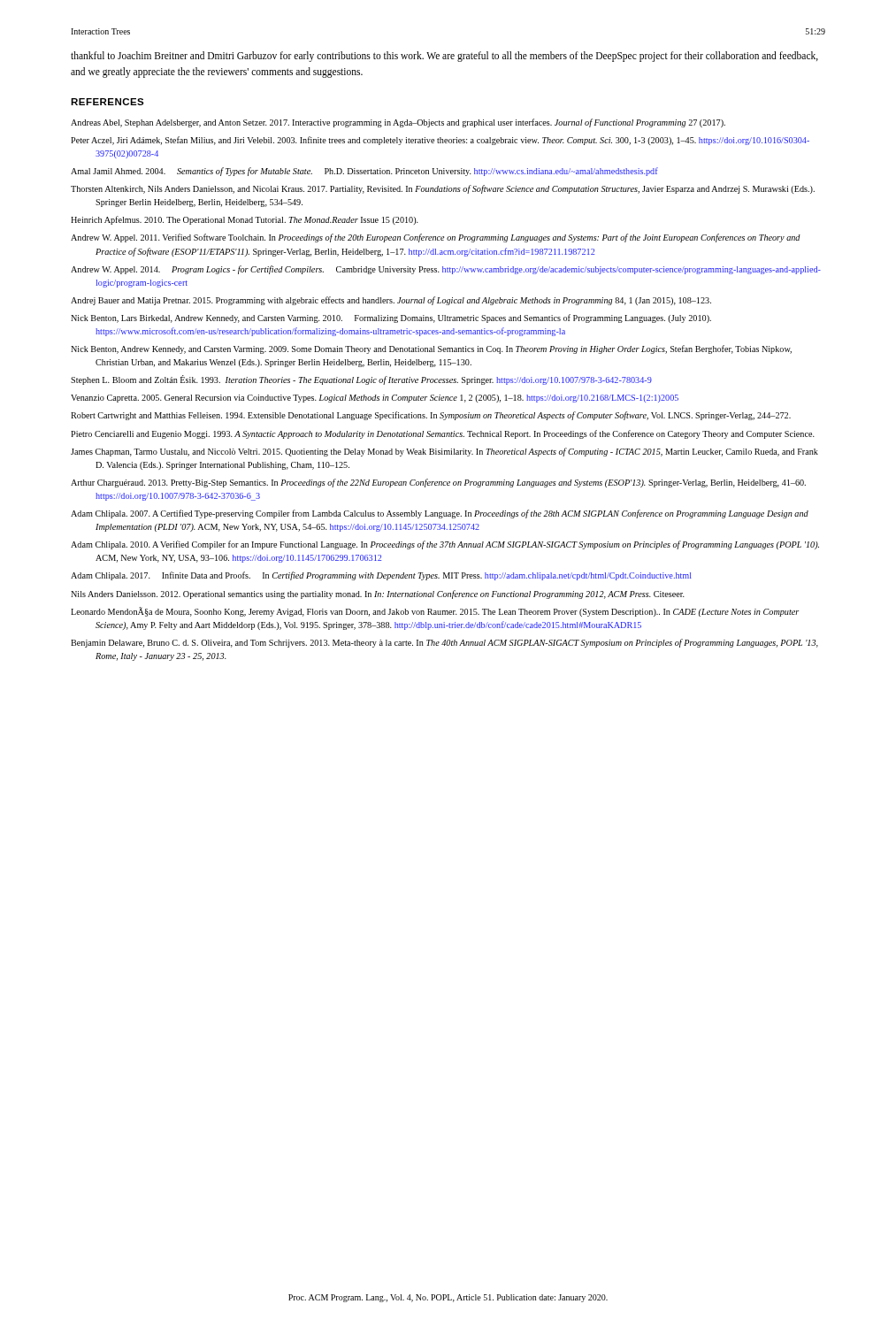
Task: Find the passage starting "Stephen L. Bloom and Zoltán Ésik. 1993."
Action: point(361,380)
